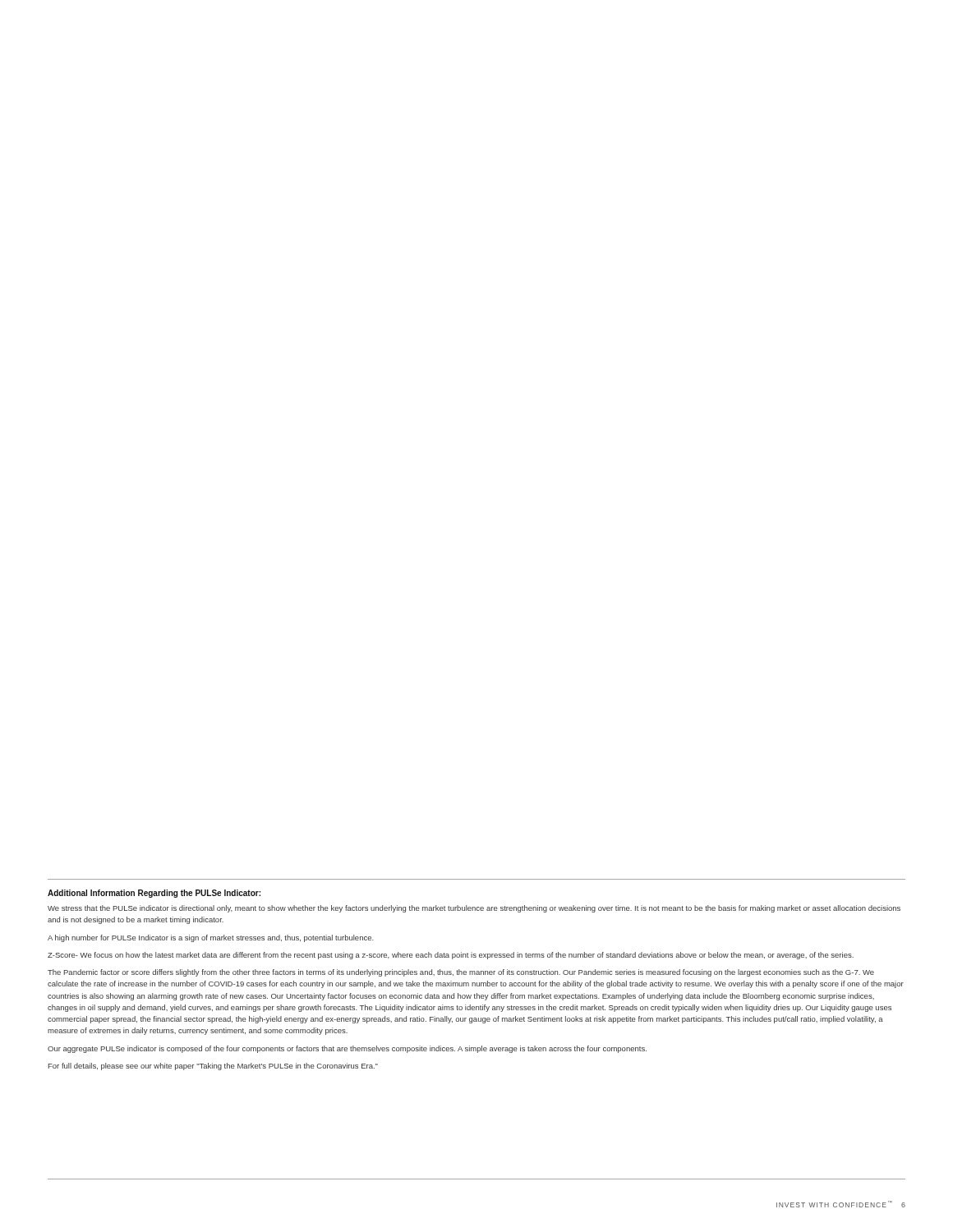
Task: Click on the section header that says "Additional Information Regarding"
Action: coord(154,893)
